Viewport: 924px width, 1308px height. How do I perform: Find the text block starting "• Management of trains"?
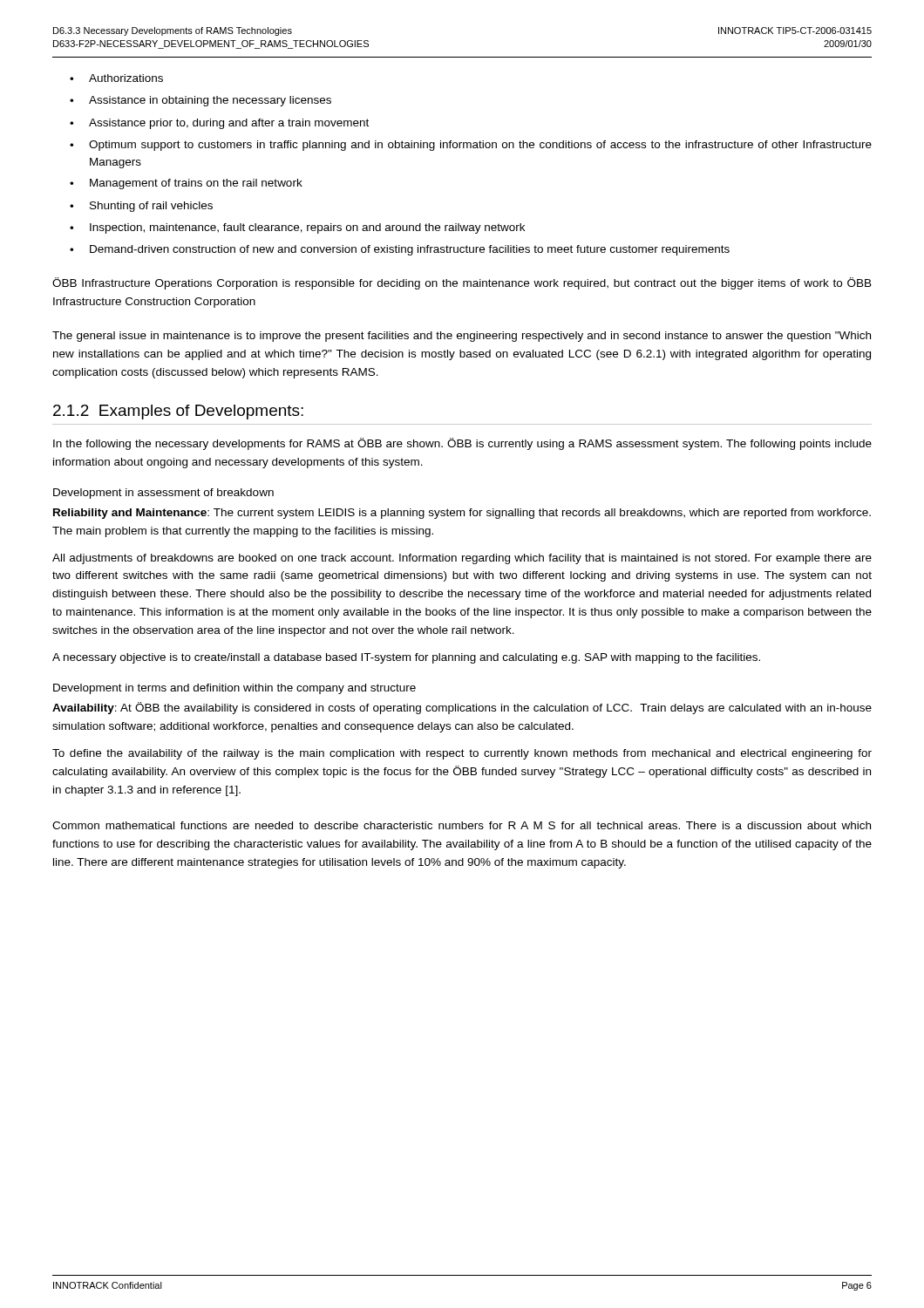pos(186,184)
